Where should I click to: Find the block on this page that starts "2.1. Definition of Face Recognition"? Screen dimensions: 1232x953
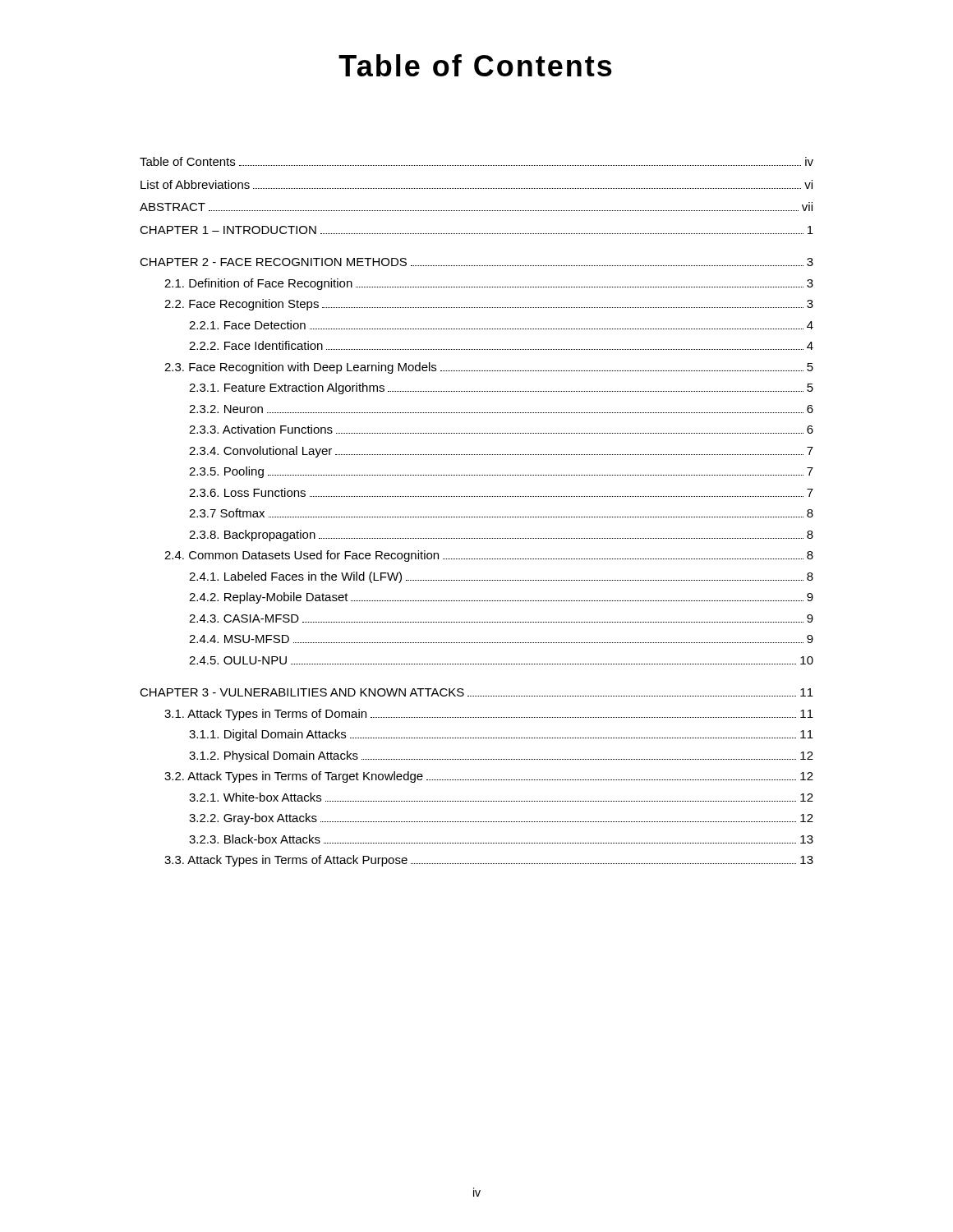(489, 283)
